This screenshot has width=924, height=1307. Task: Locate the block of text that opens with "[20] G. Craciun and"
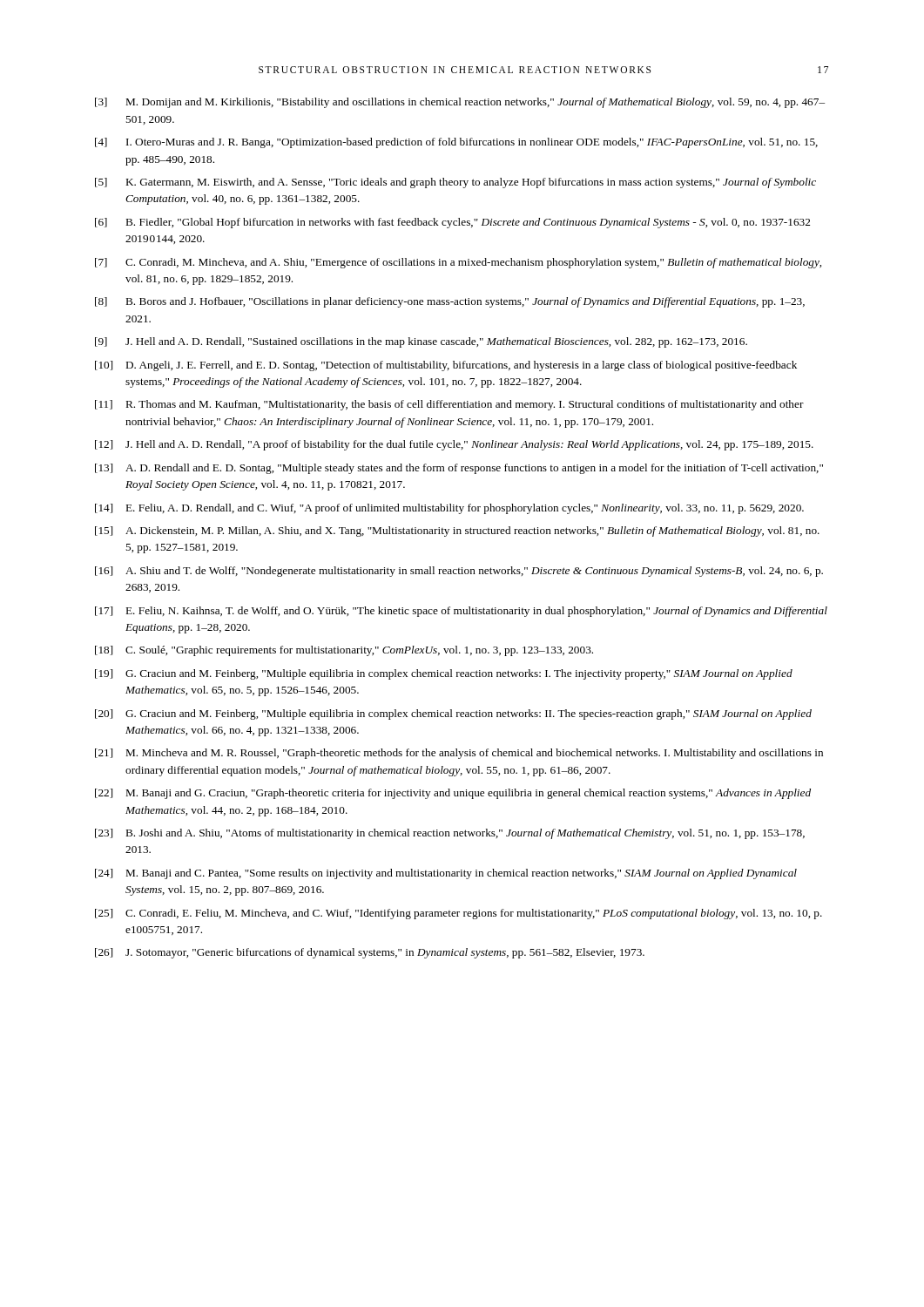click(x=462, y=721)
